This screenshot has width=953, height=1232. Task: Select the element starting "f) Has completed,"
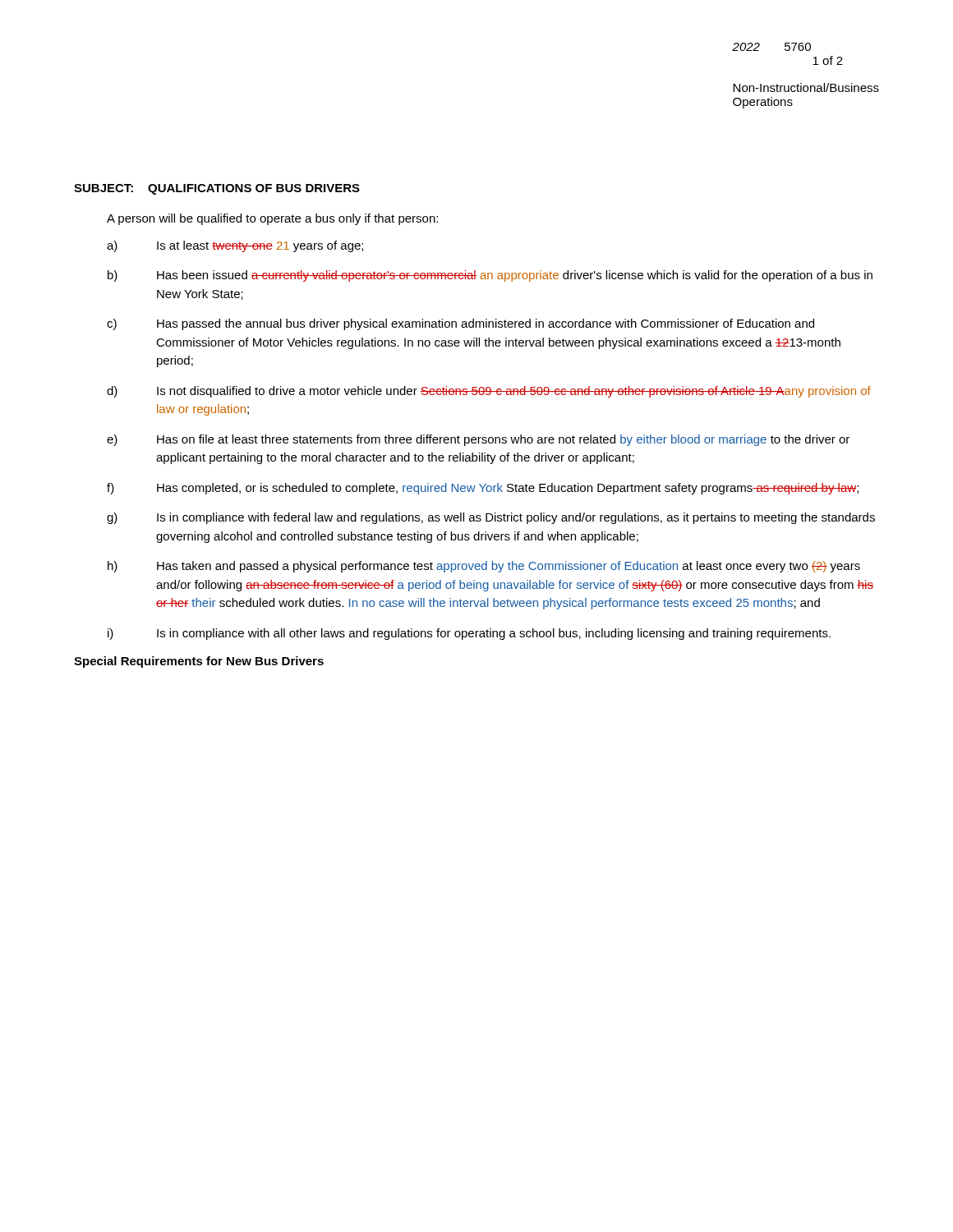click(476, 488)
